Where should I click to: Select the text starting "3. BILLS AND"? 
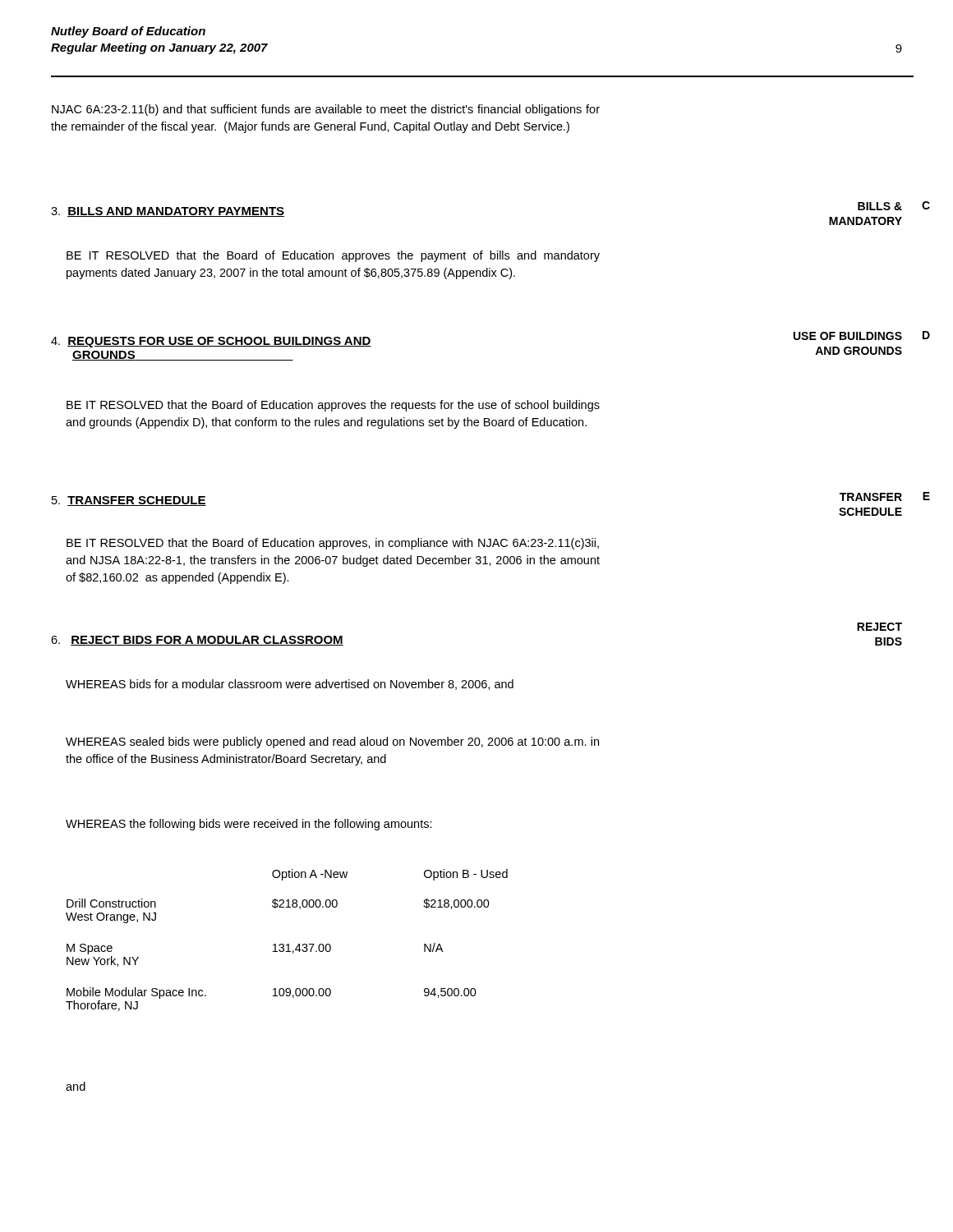[x=168, y=211]
